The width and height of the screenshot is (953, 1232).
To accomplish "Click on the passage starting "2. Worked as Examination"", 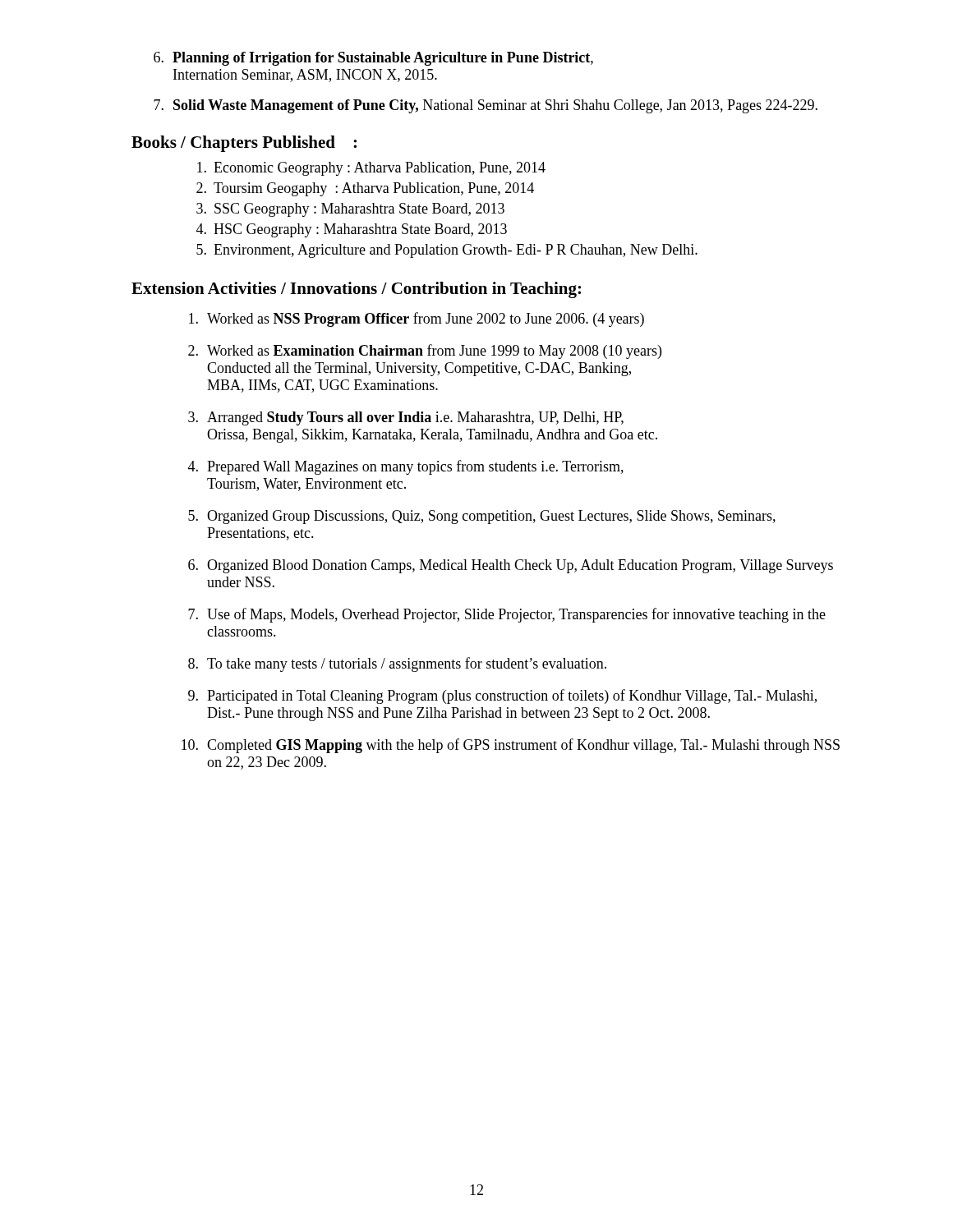I will 413,368.
